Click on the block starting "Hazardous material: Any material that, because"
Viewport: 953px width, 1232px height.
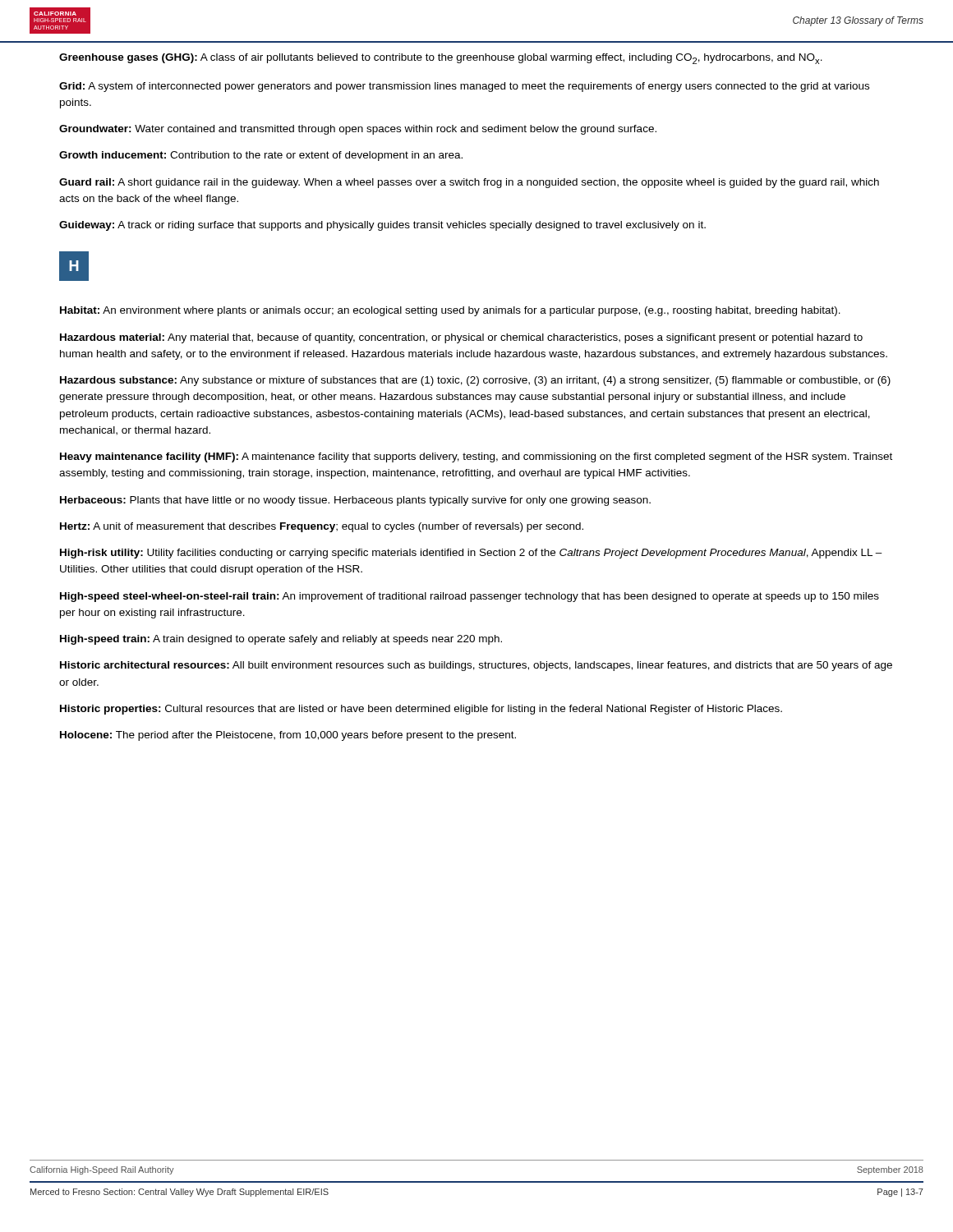(x=474, y=345)
